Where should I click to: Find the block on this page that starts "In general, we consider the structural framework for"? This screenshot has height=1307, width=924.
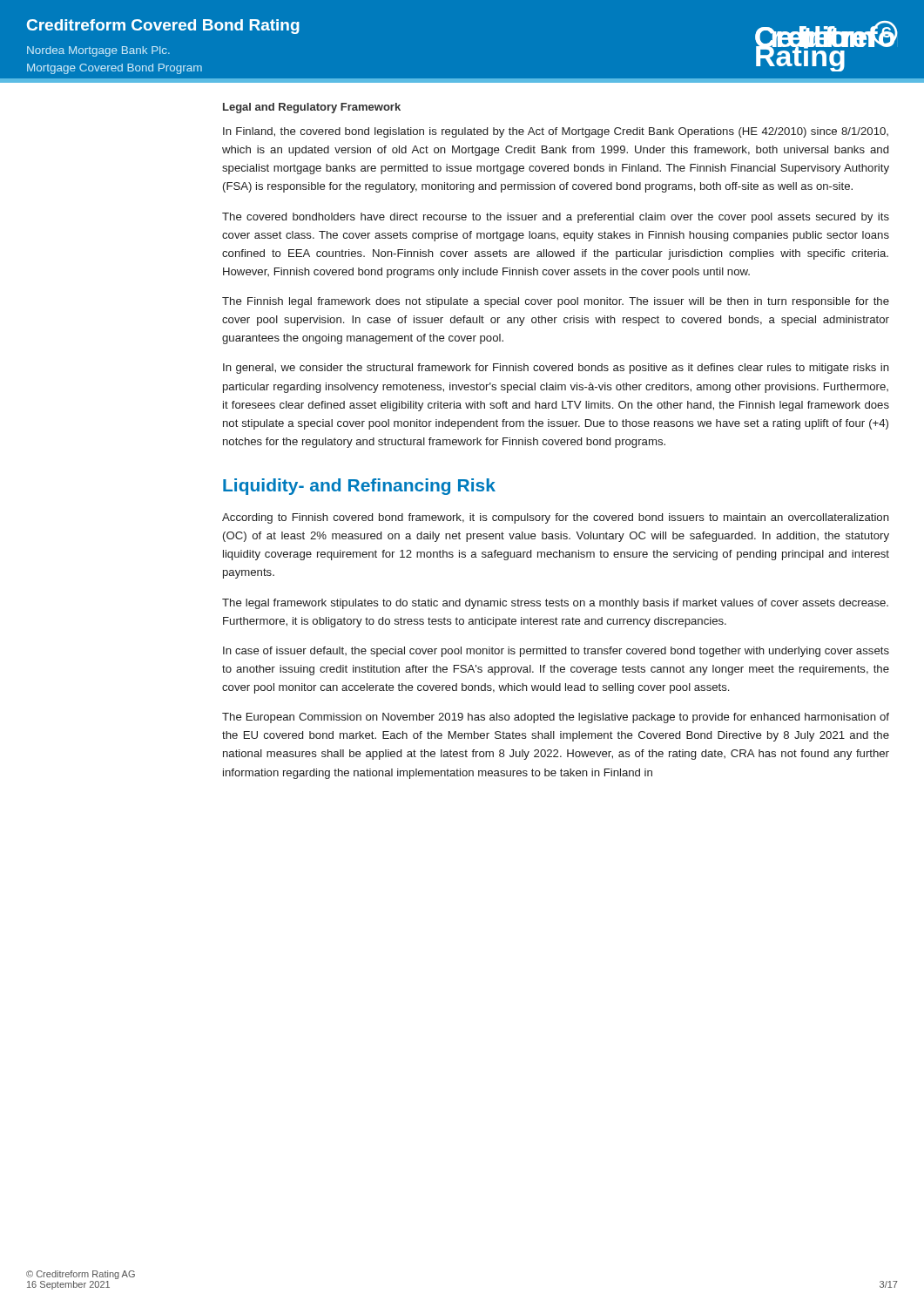pos(556,404)
